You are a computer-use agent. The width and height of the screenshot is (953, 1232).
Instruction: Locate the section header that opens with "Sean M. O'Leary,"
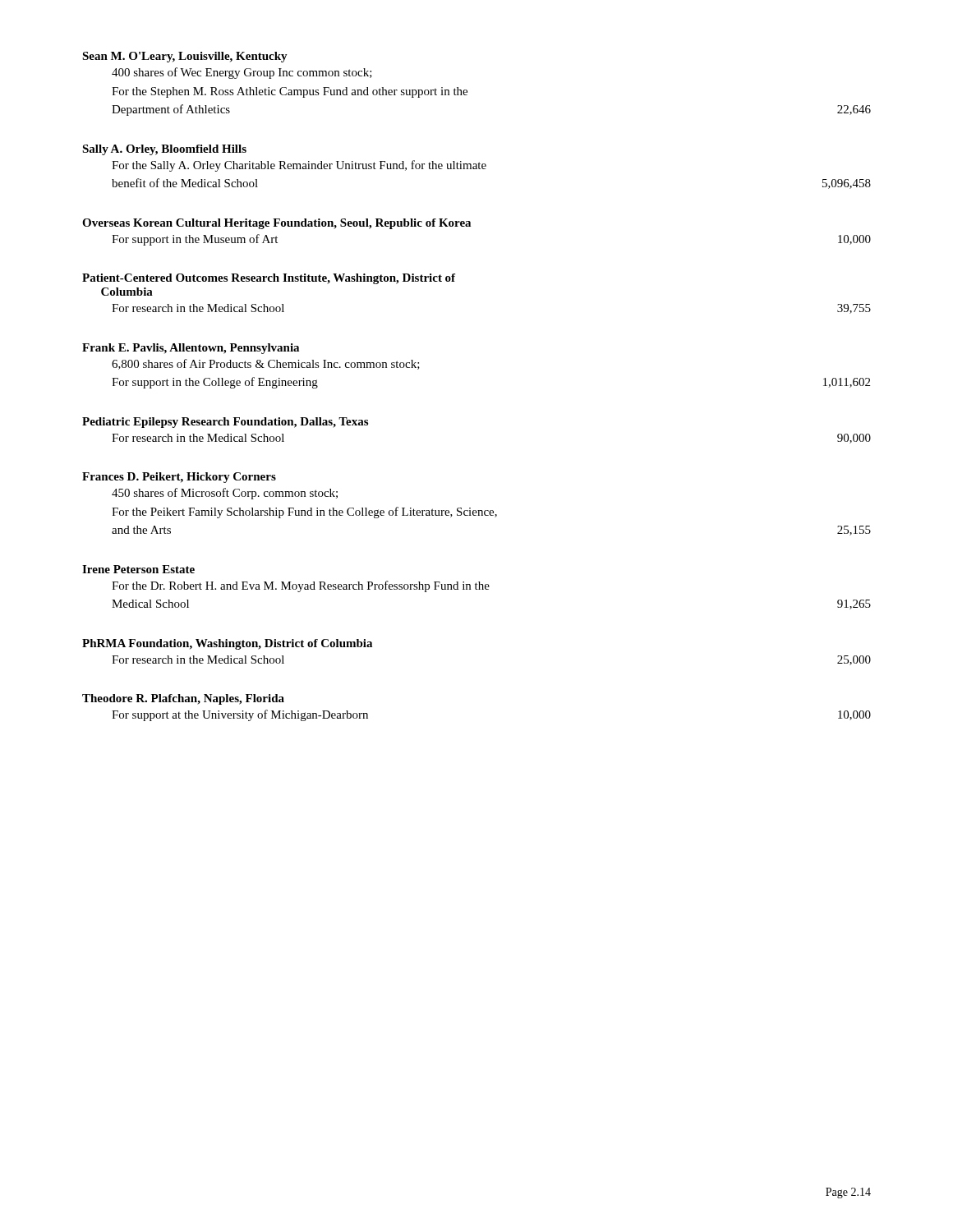point(185,56)
